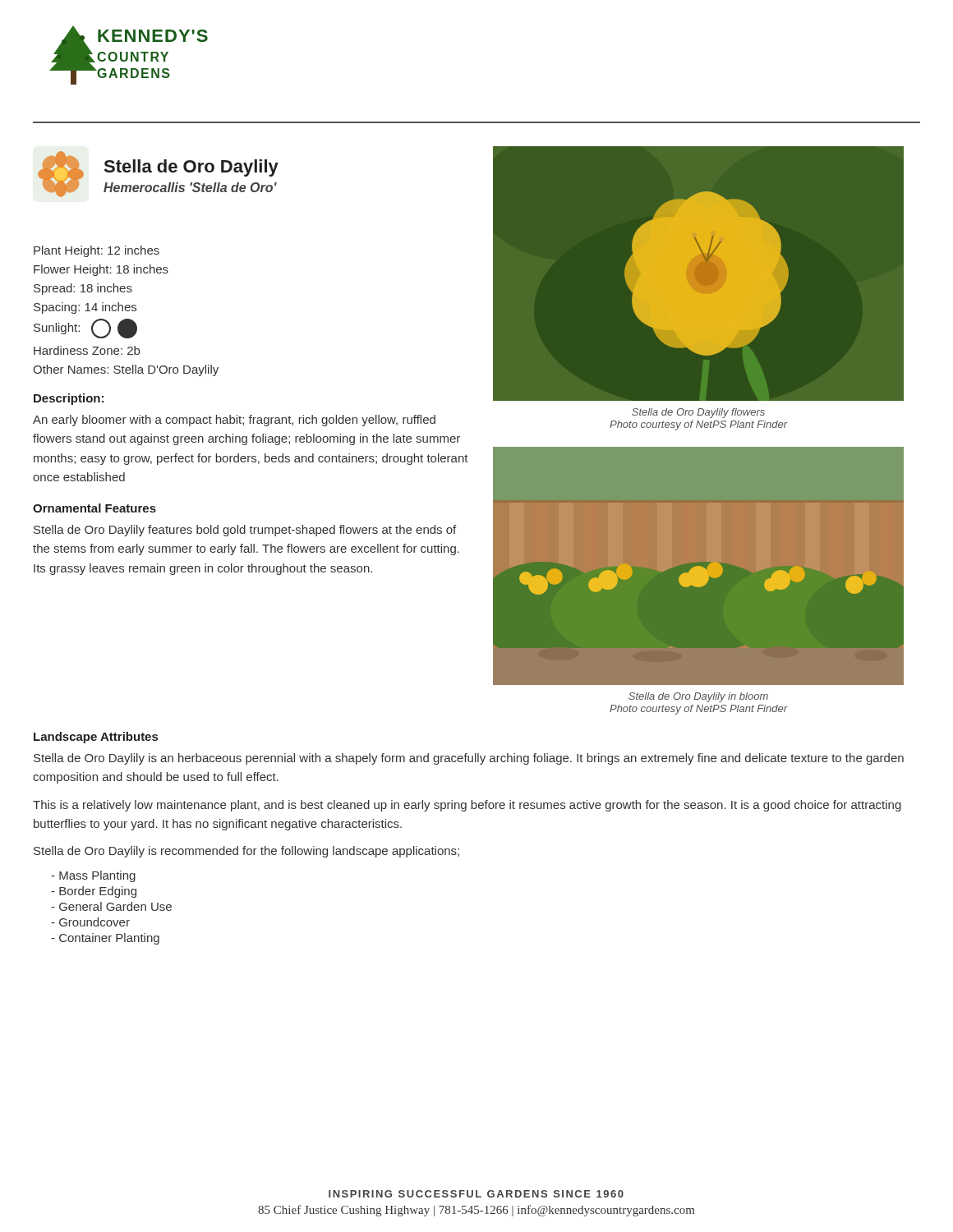Click the caption that begins "Stella de Oro Daylily in"
Screen dimensions: 1232x953
point(698,702)
